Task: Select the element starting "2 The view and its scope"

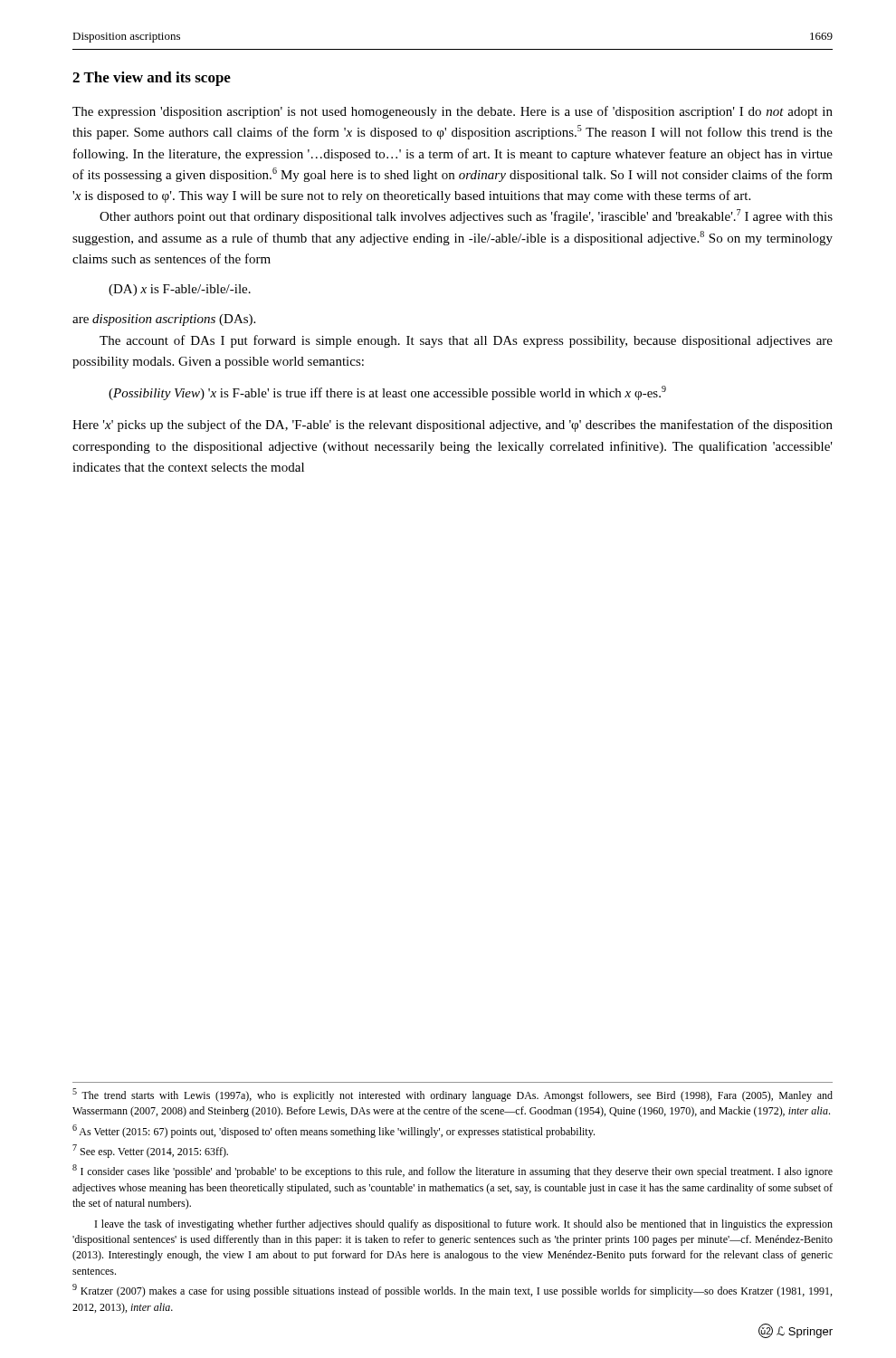Action: 152,77
